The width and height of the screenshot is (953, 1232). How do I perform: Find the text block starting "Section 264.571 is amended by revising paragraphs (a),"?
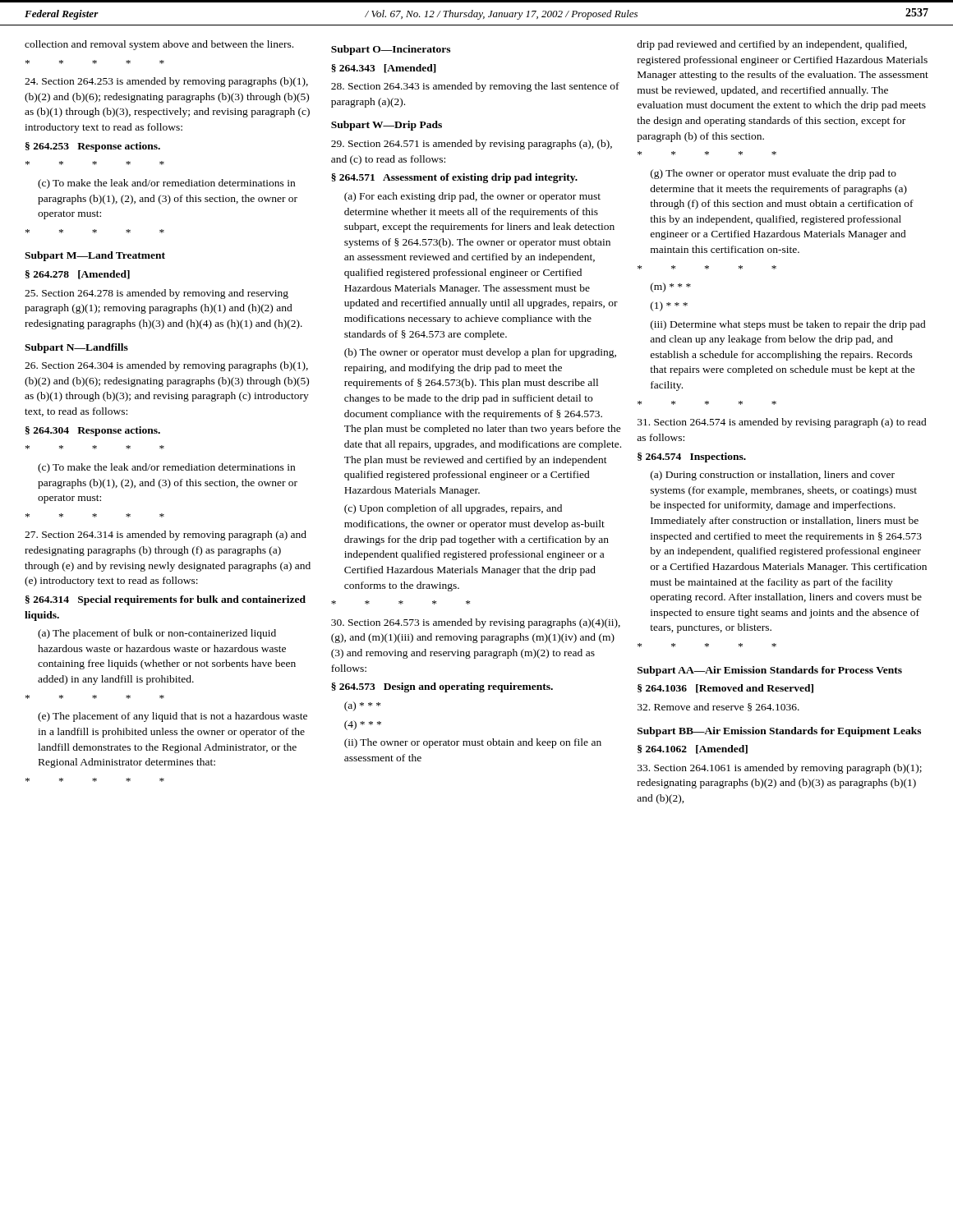[476, 152]
